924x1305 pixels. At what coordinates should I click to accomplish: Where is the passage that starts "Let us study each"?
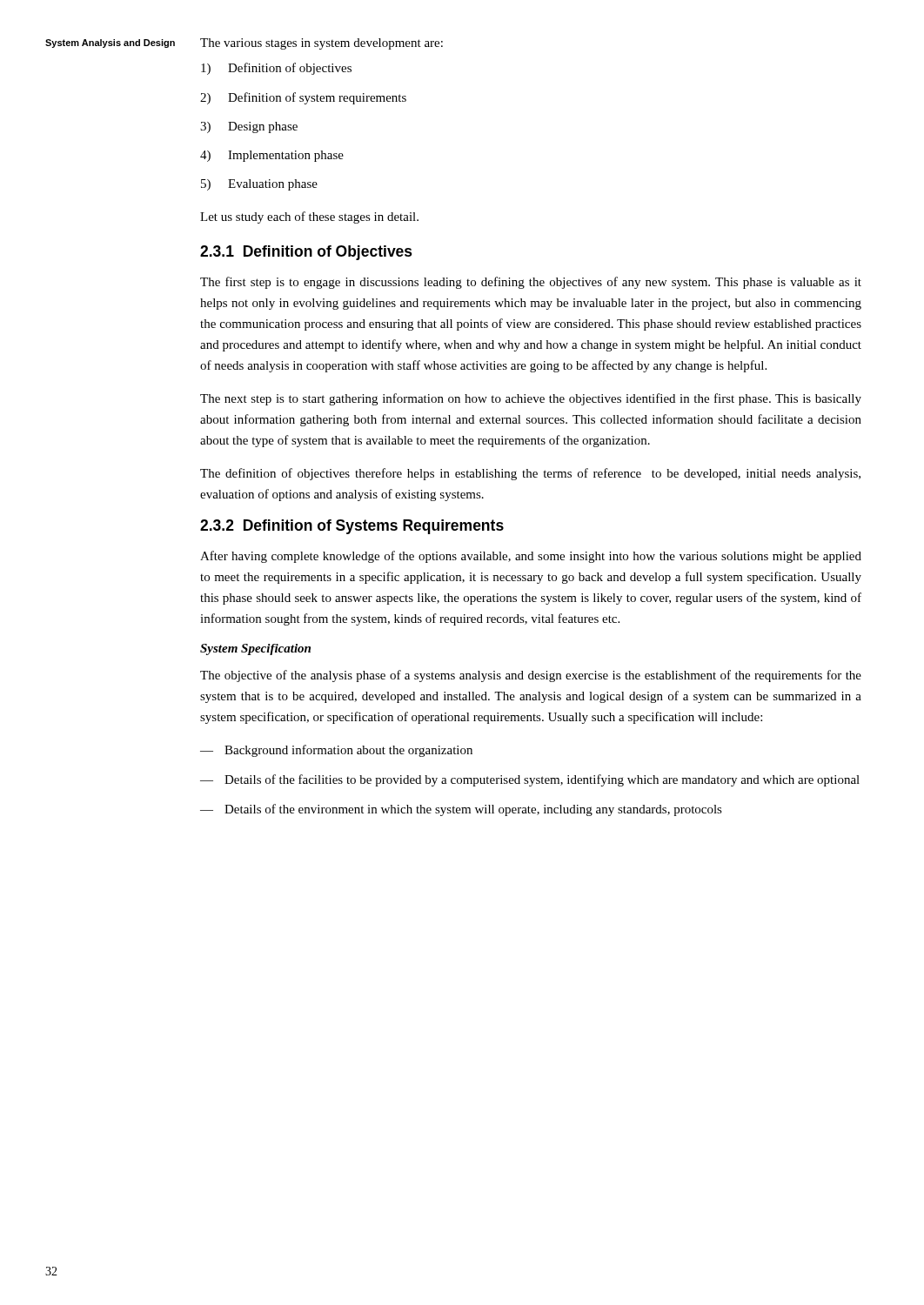(310, 216)
